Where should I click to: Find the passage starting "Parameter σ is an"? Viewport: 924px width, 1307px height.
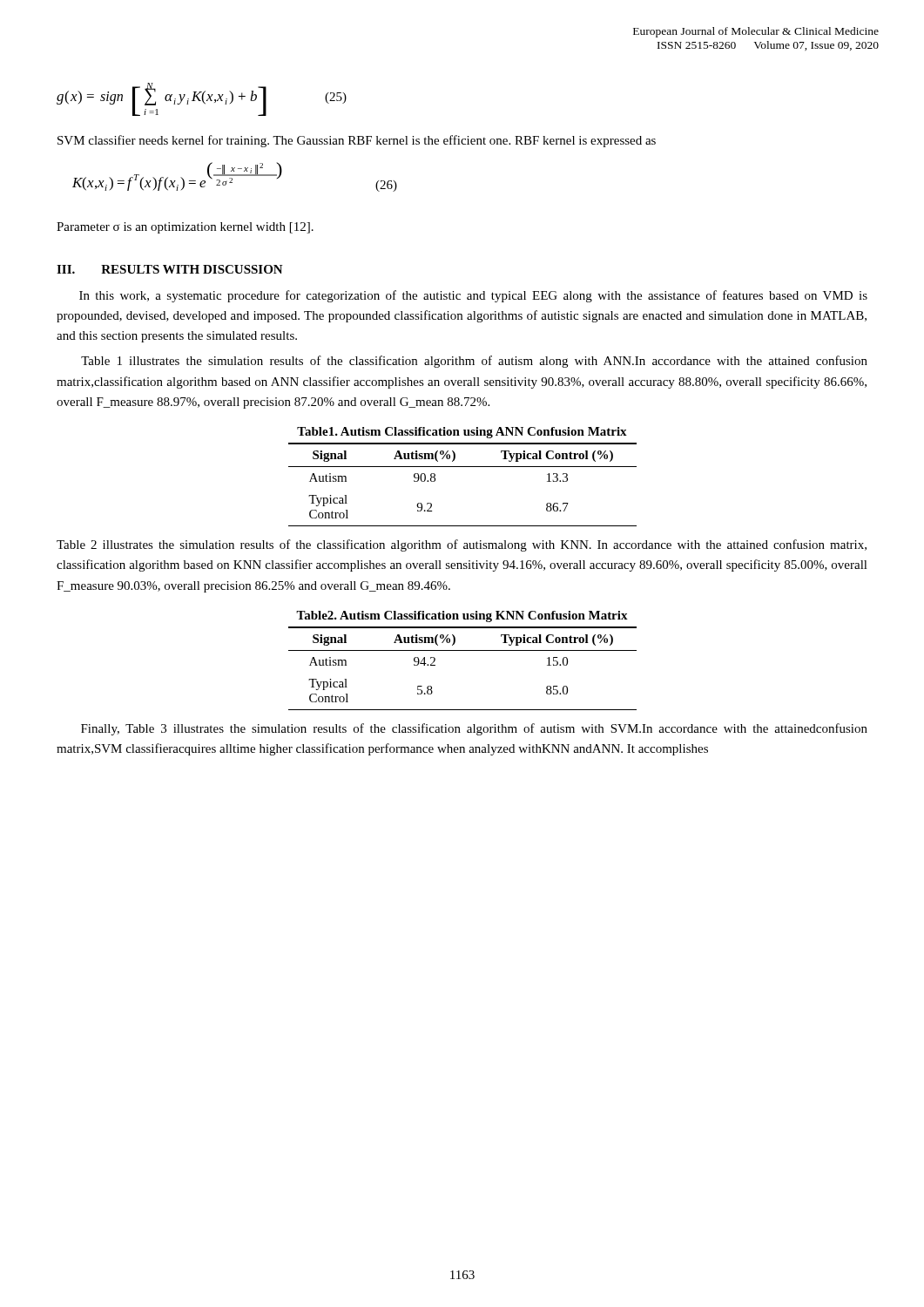click(185, 227)
